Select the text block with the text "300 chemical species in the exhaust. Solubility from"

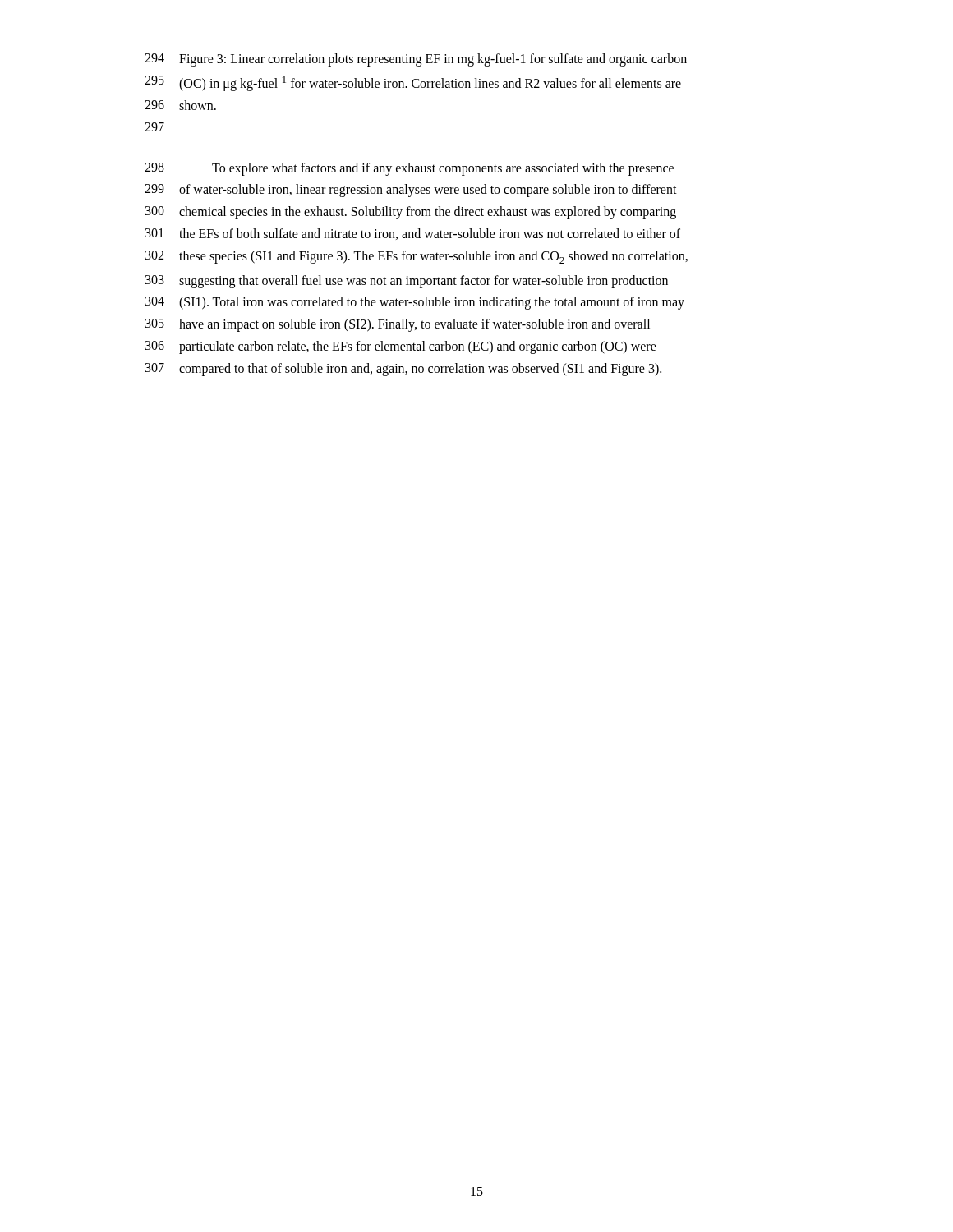point(496,212)
